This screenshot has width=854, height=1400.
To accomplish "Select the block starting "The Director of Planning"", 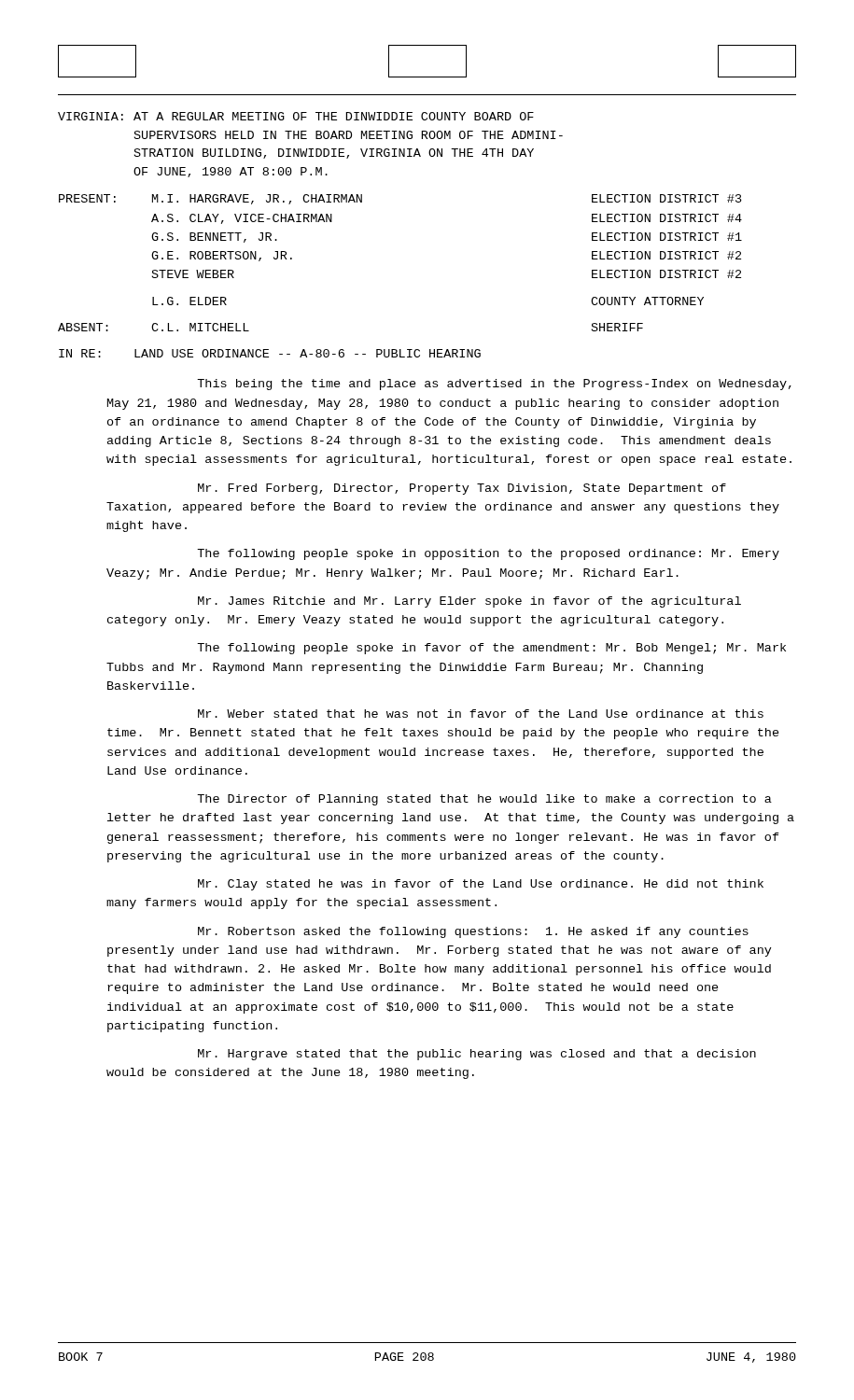I will click(450, 828).
